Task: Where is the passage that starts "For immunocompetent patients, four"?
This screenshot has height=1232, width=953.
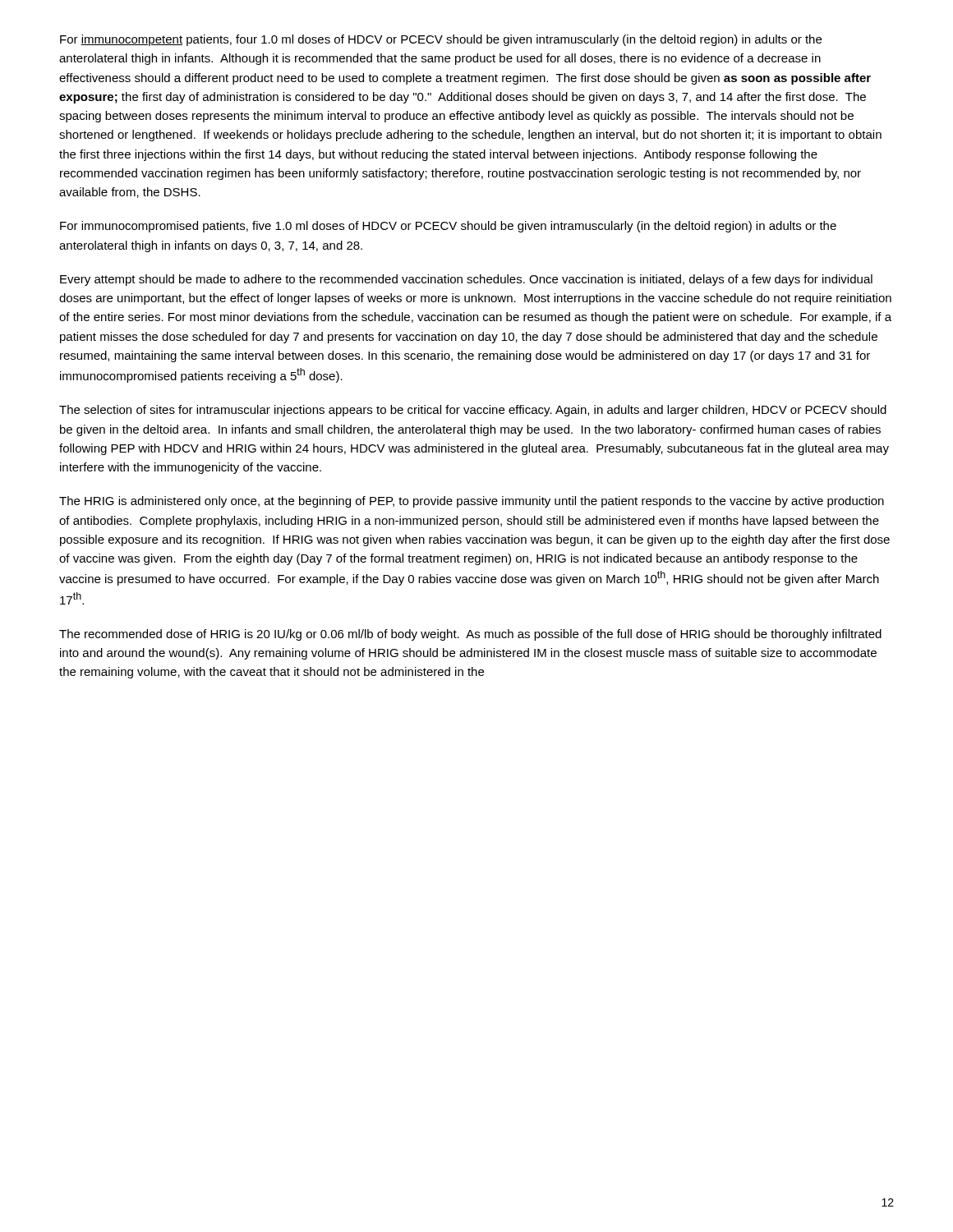Action: 471,115
